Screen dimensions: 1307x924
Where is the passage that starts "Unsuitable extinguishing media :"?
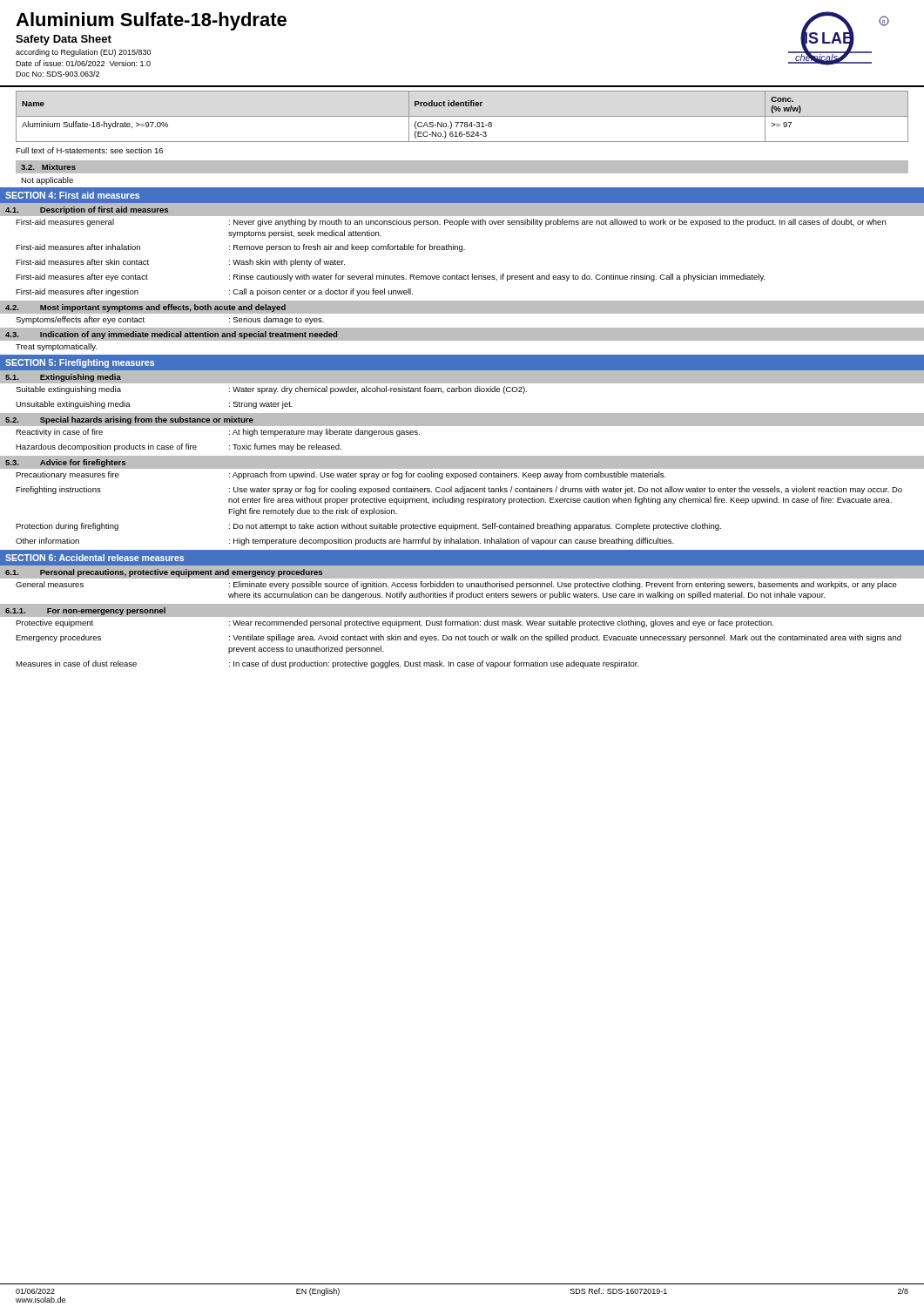[x=462, y=405]
